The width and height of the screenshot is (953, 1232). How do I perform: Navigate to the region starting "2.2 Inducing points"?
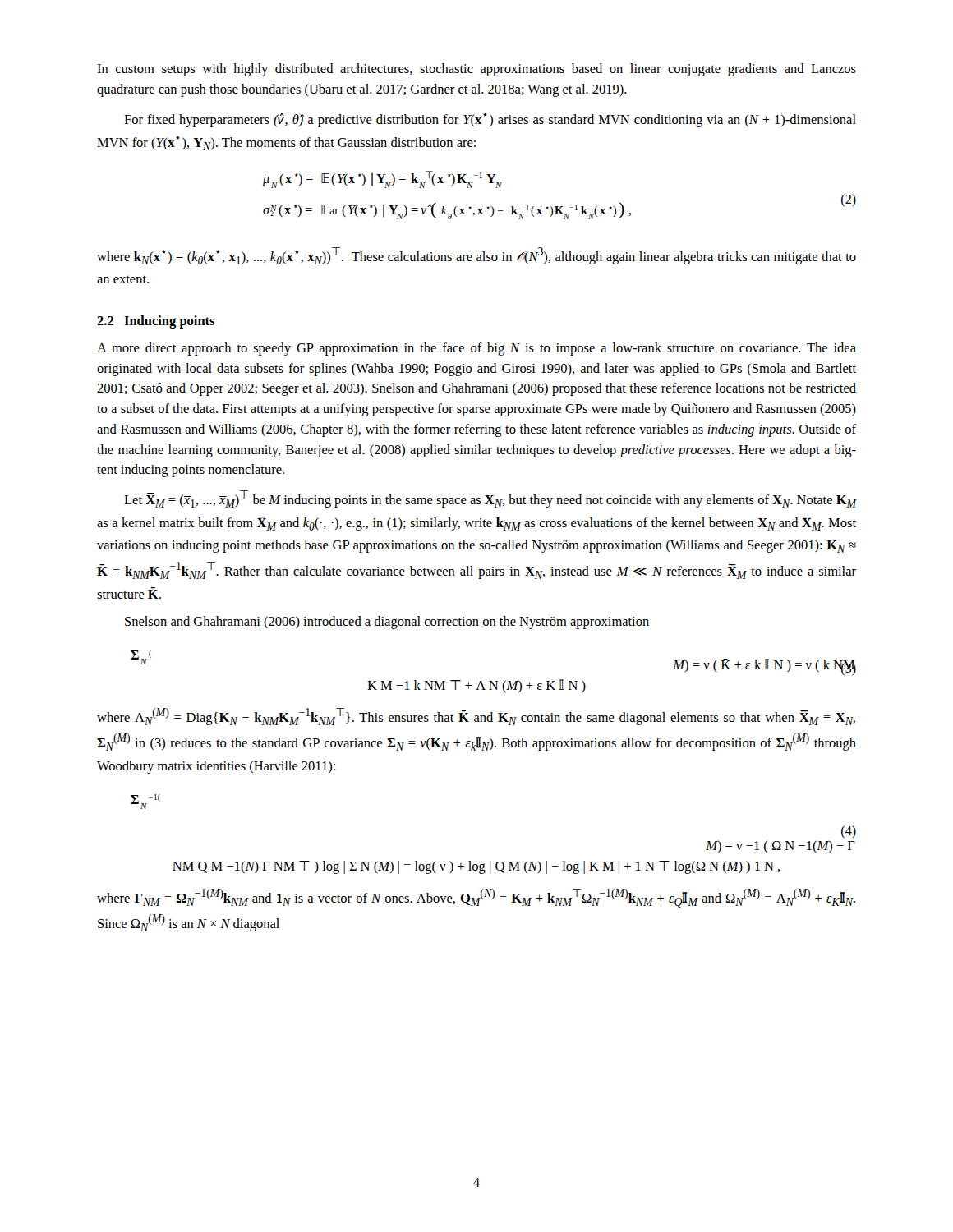point(156,321)
